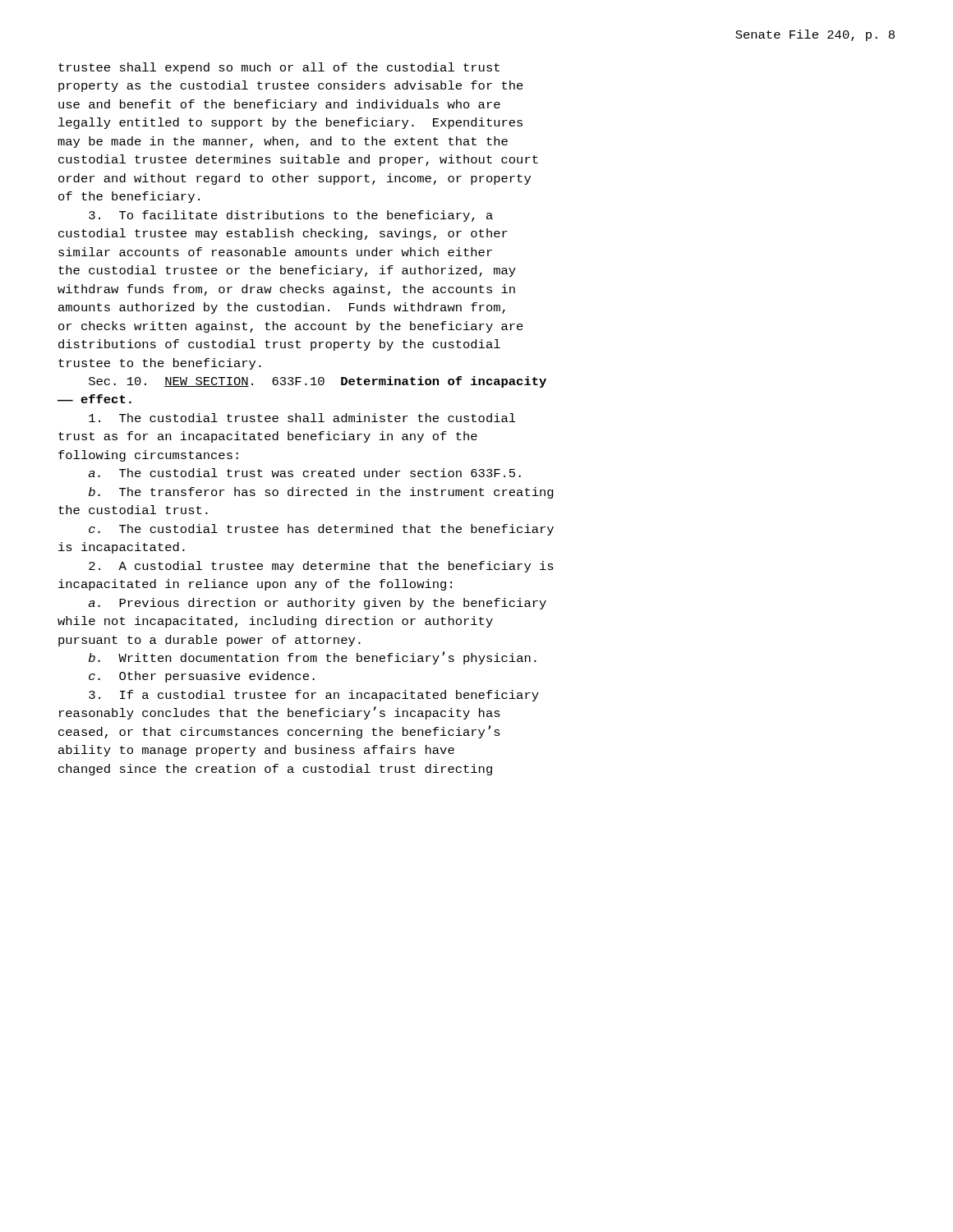This screenshot has height=1232, width=953.
Task: Find the list item that reads "c. The custodial trustee has determined that"
Action: 306,539
